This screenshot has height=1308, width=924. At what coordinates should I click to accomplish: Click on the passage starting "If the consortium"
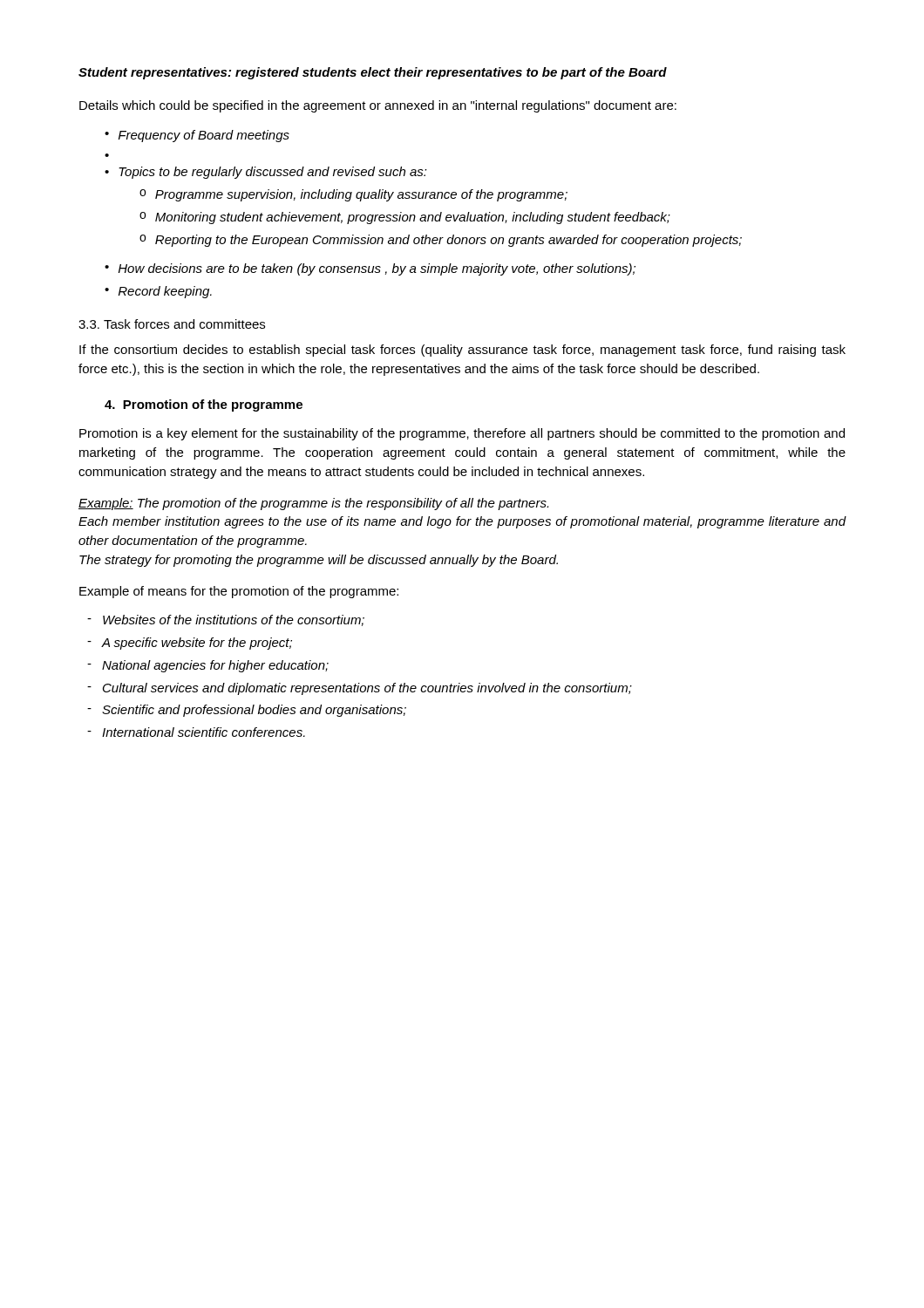pos(462,359)
